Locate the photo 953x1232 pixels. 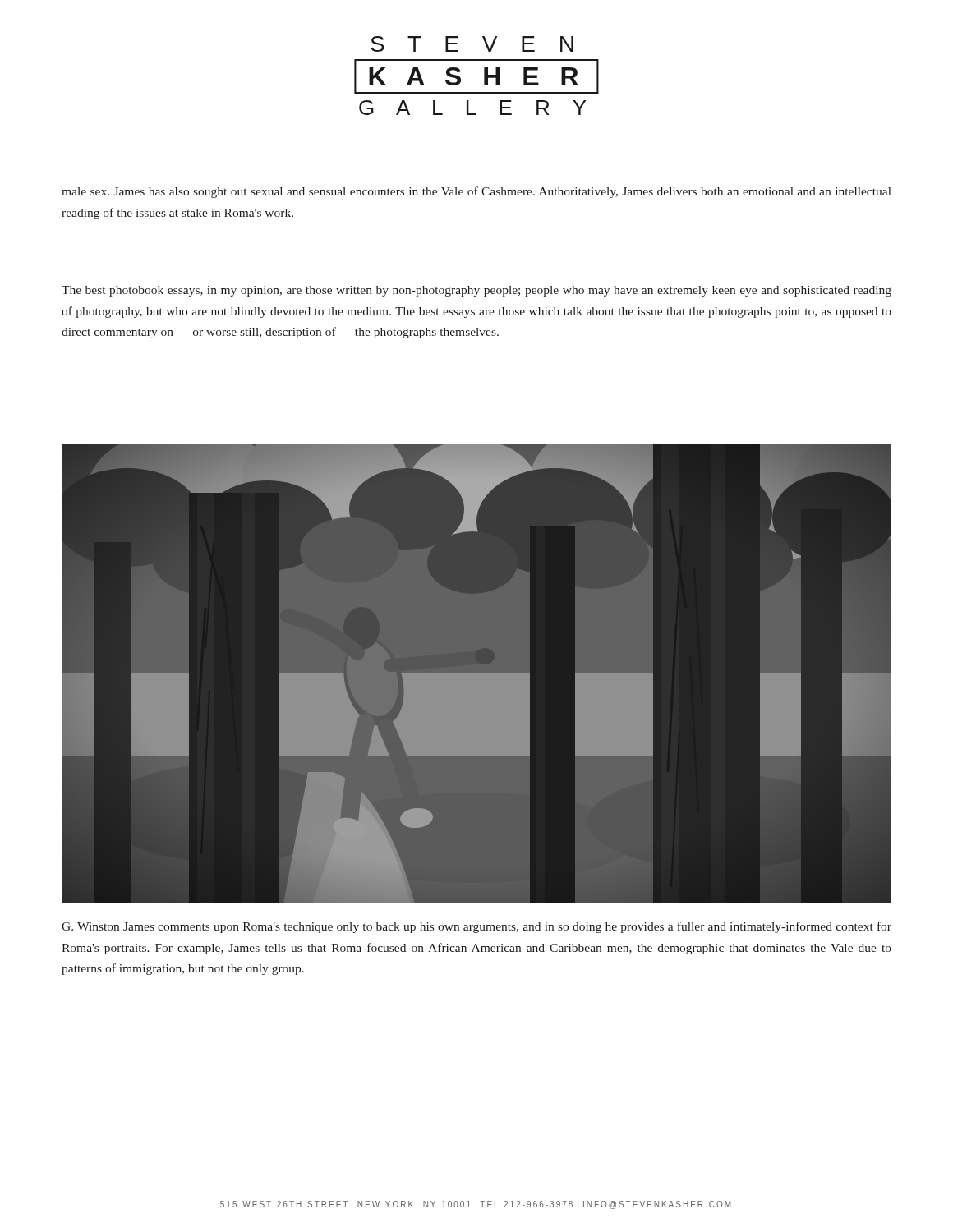(x=476, y=673)
